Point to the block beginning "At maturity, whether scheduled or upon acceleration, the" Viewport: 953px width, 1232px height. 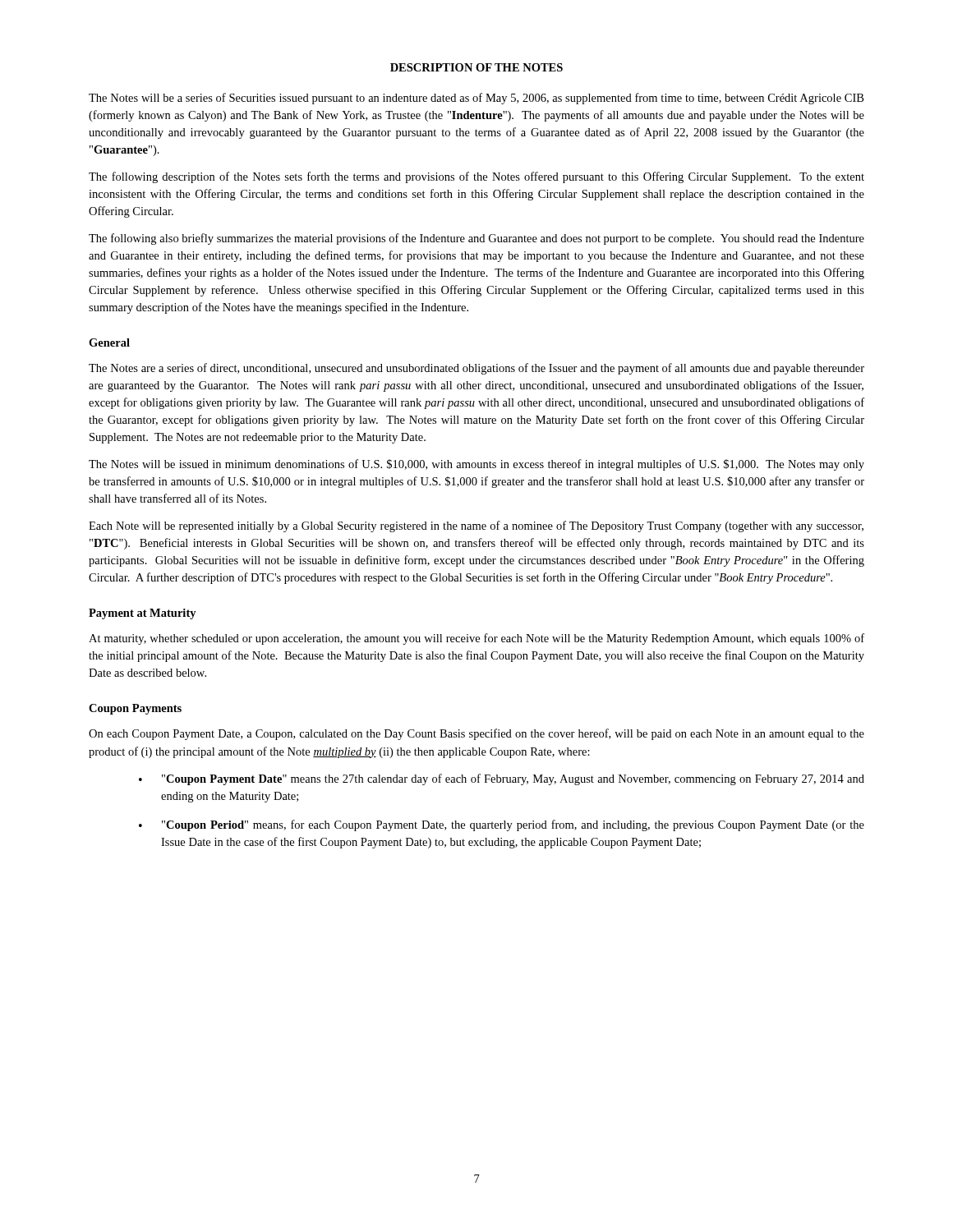(476, 656)
